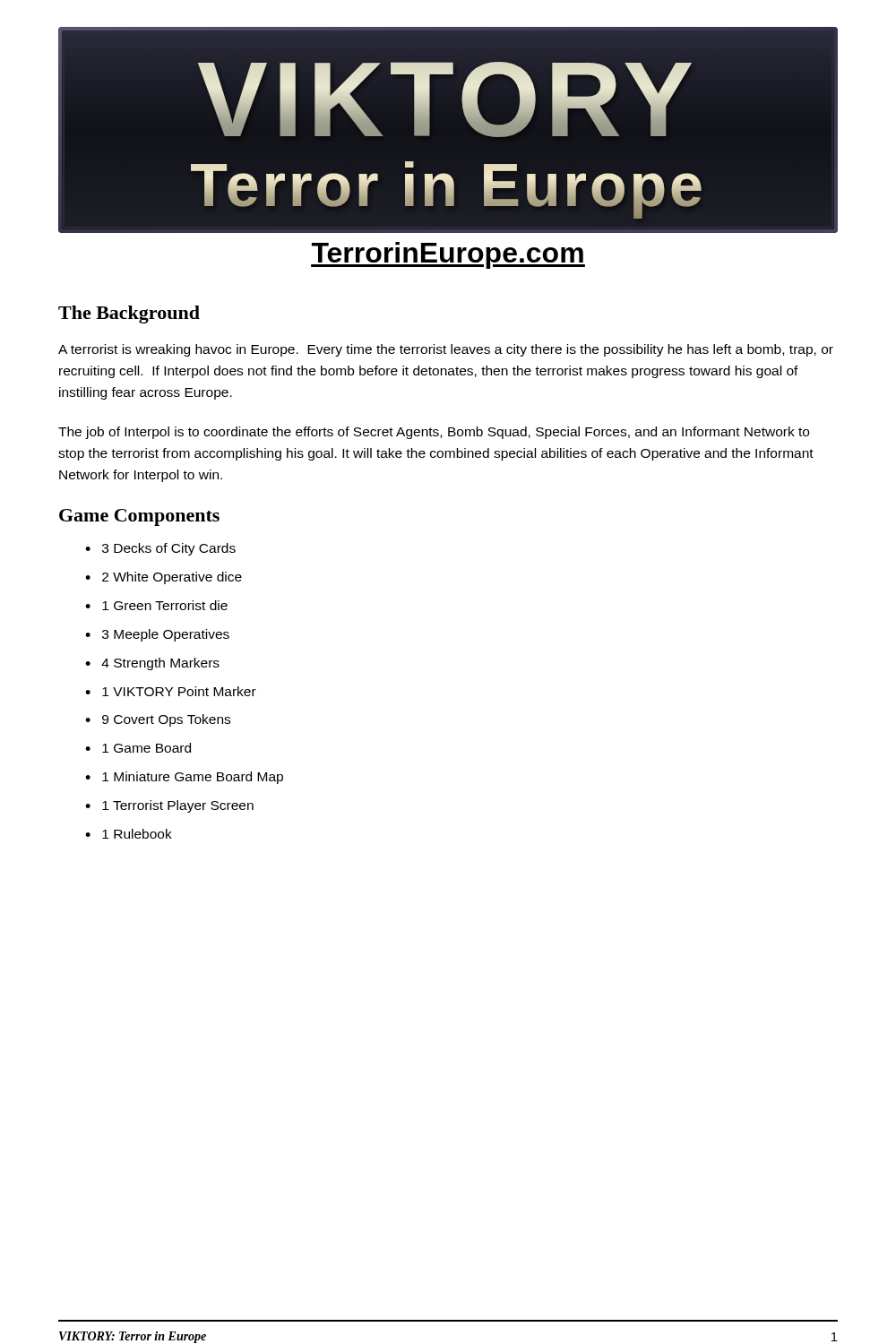Point to the passage starting "•2 White Operative dice"
The image size is (896, 1344).
(x=164, y=579)
